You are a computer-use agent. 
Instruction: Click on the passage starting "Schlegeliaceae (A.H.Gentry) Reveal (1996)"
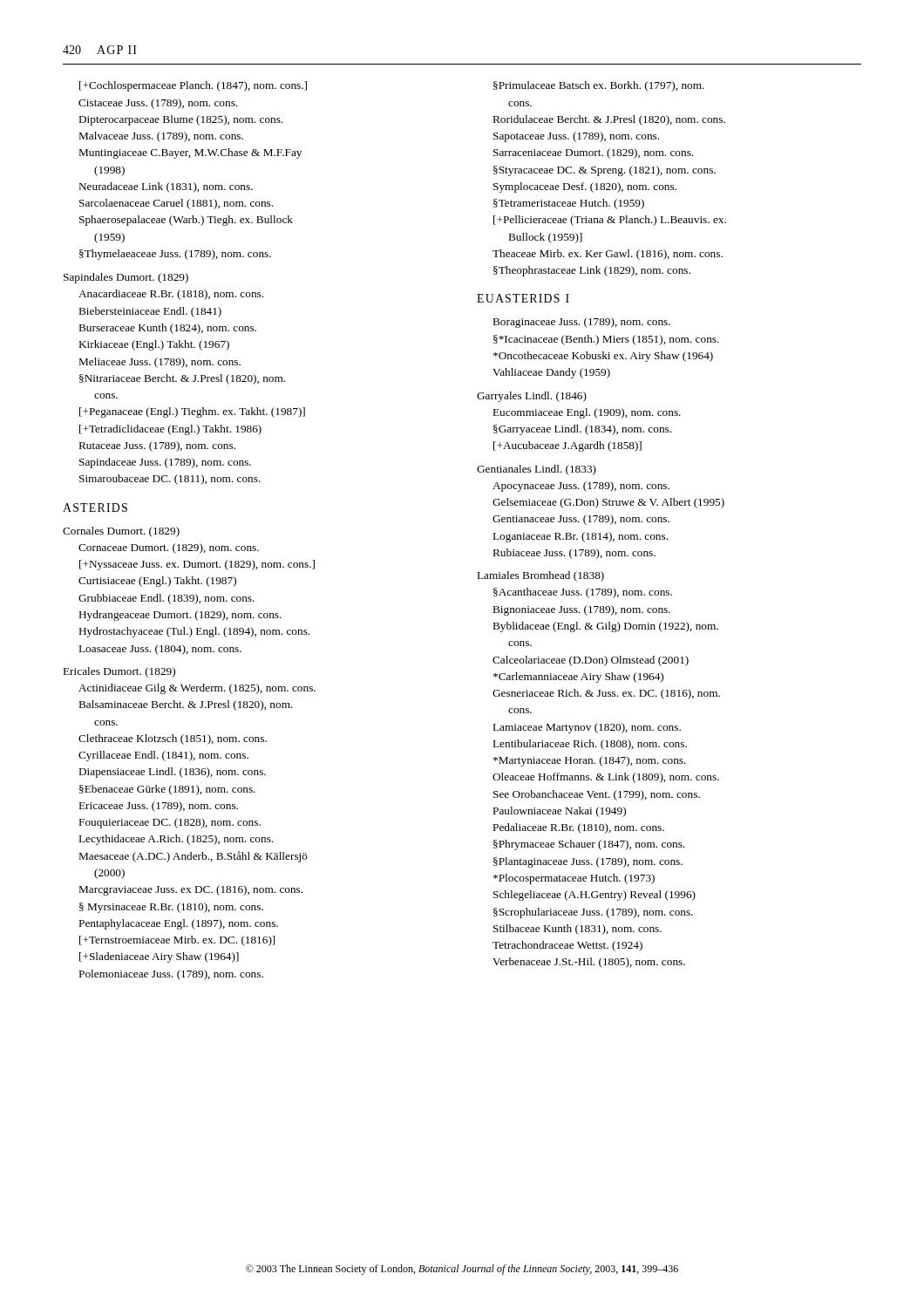tap(594, 894)
